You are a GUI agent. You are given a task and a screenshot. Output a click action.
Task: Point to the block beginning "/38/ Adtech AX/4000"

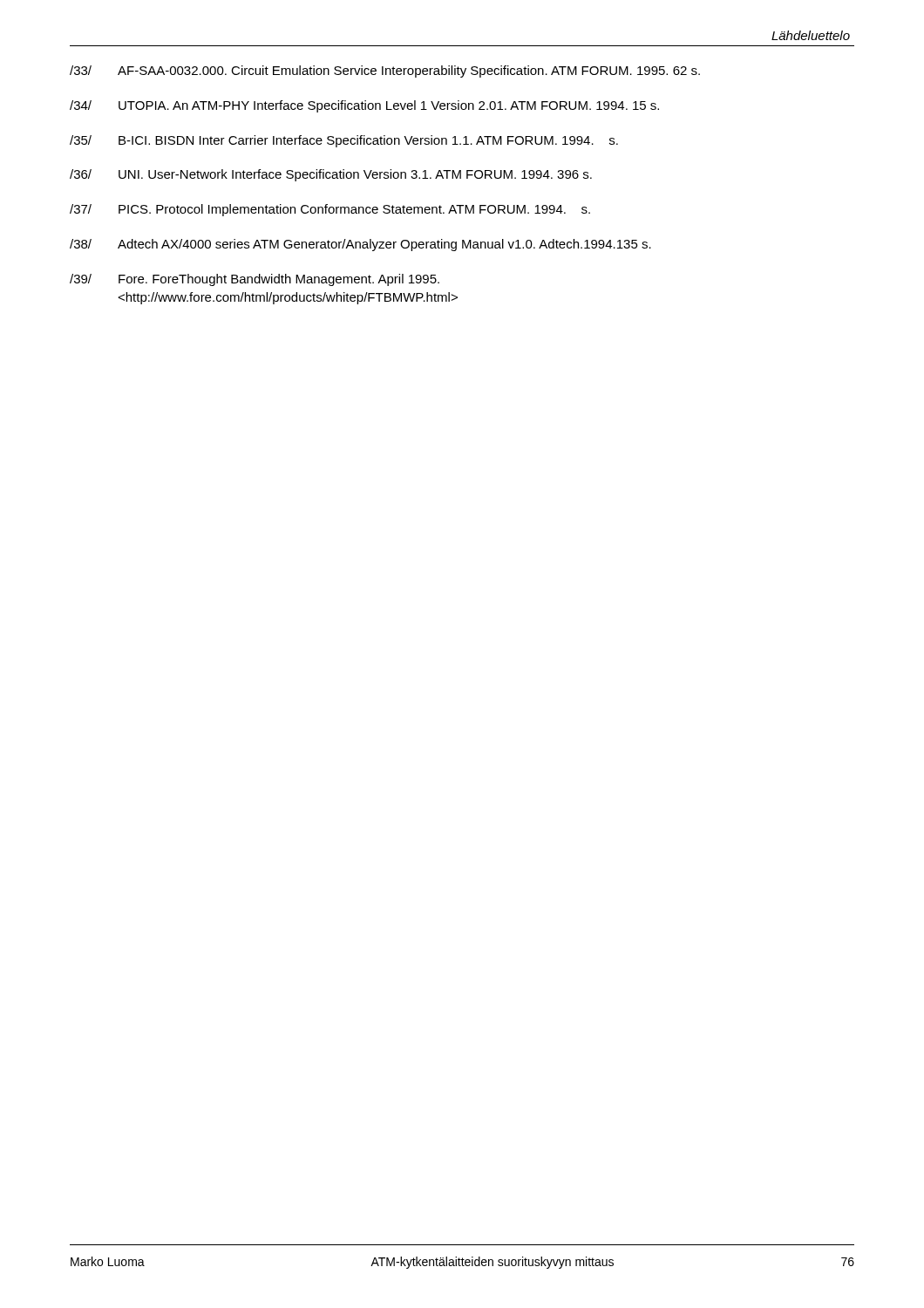[x=462, y=244]
